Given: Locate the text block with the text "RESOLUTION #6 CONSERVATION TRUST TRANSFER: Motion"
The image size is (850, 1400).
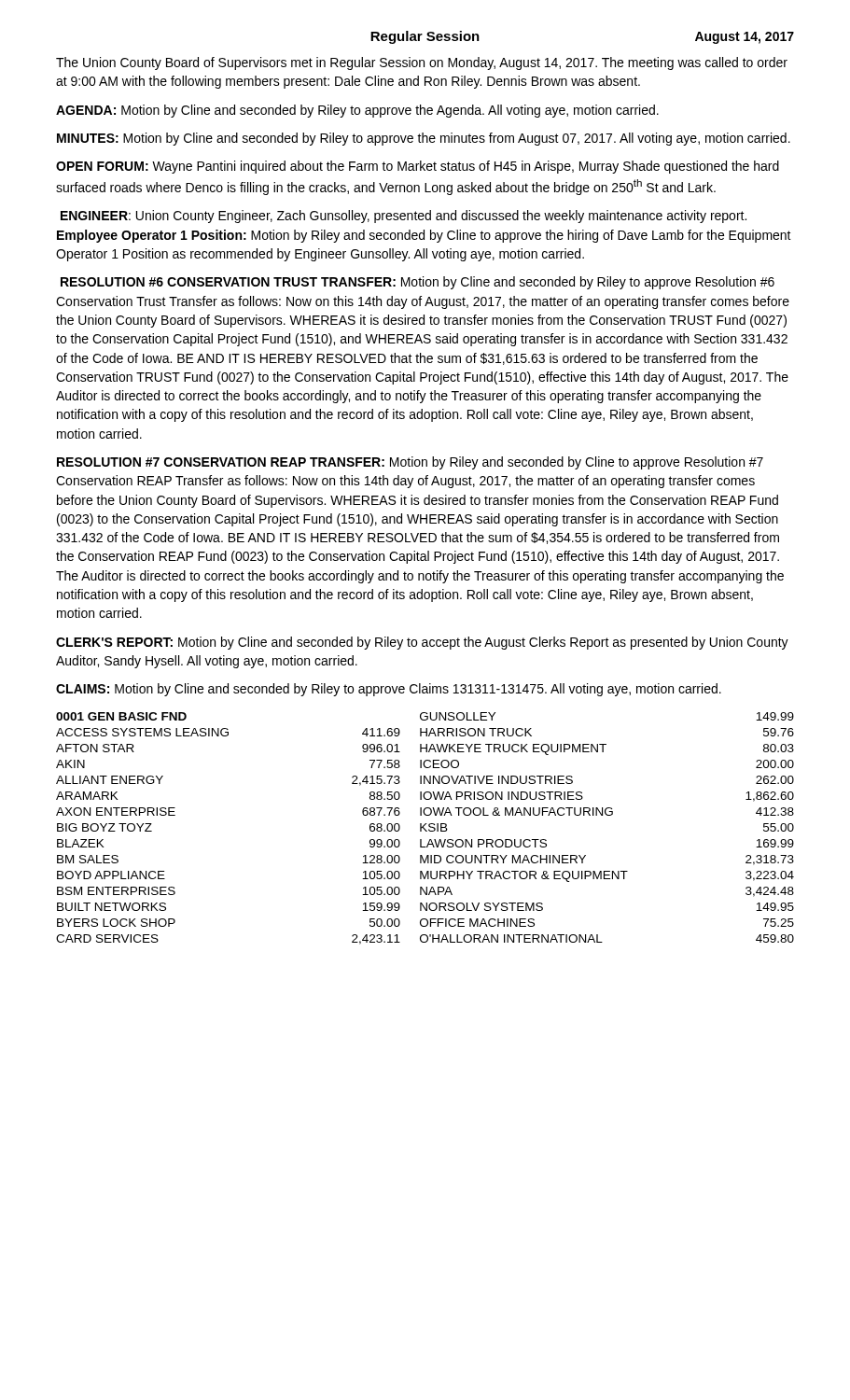Looking at the screenshot, I should tap(423, 358).
